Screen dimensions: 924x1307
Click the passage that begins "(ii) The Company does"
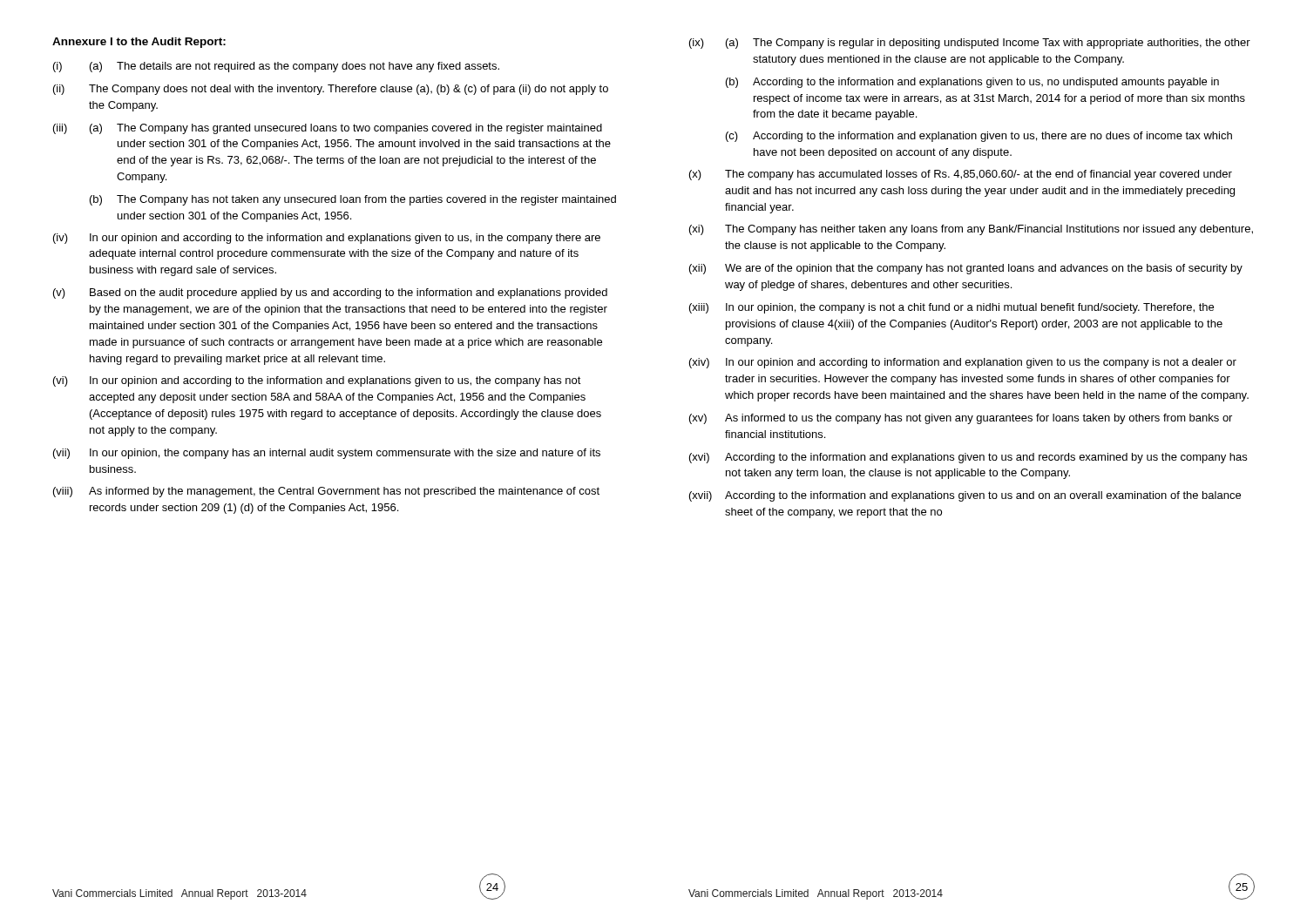(x=335, y=97)
